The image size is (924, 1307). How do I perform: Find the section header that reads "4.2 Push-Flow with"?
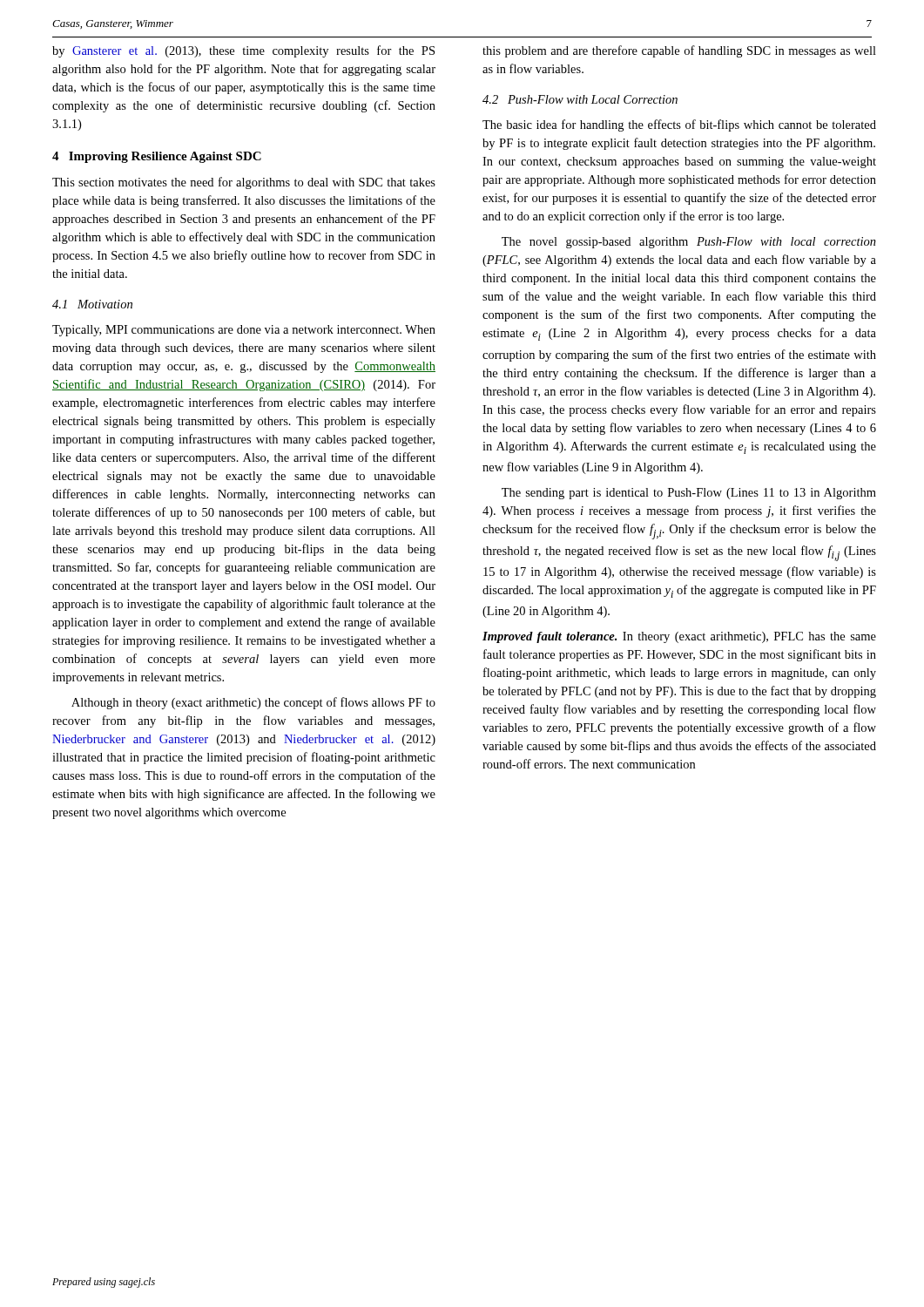[x=580, y=99]
